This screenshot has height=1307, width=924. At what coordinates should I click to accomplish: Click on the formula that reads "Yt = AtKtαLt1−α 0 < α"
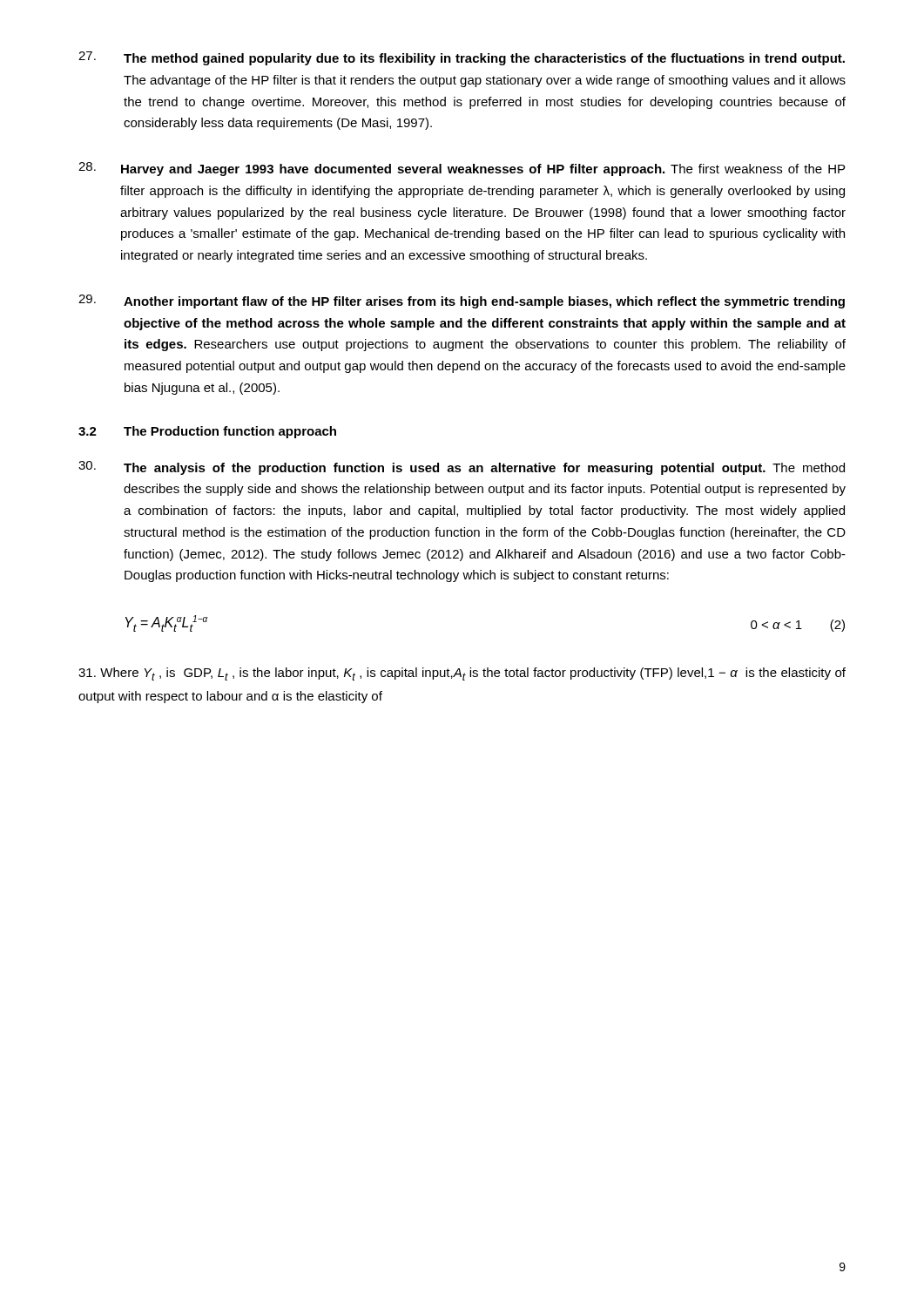(x=175, y=624)
